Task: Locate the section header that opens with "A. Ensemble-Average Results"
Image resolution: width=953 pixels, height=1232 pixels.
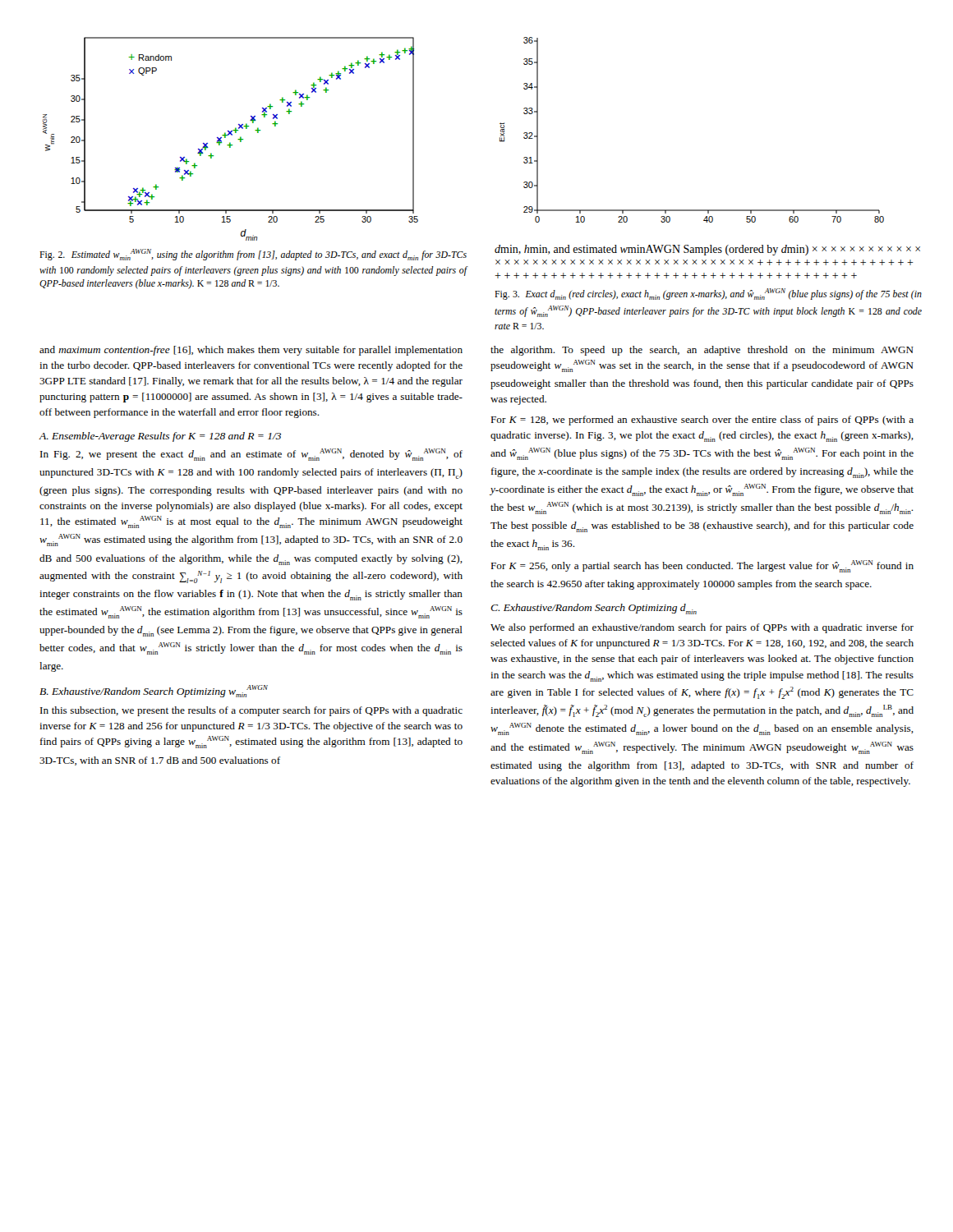Action: click(x=160, y=436)
